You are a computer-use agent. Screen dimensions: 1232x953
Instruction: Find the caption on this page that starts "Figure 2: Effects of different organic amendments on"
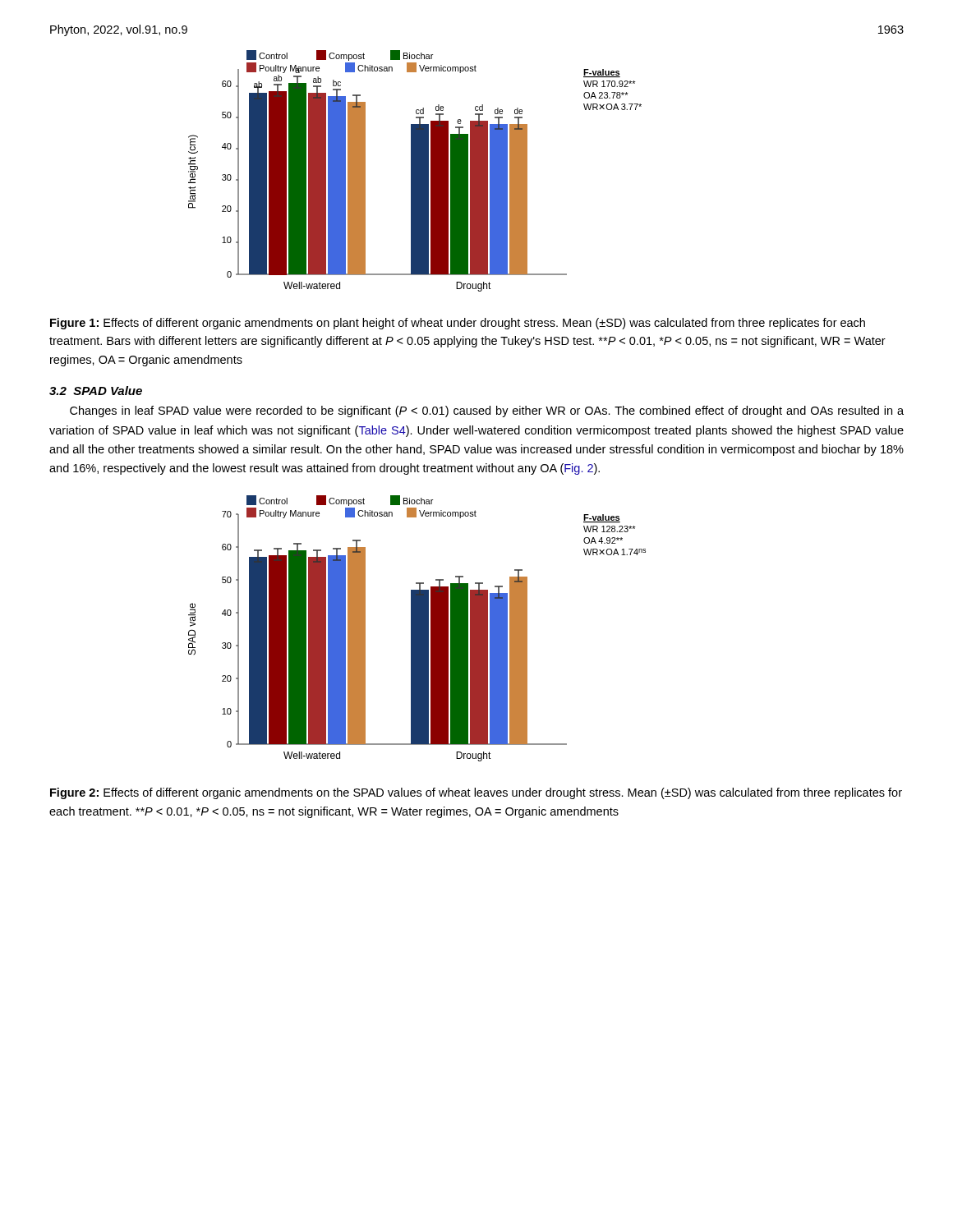pos(476,802)
